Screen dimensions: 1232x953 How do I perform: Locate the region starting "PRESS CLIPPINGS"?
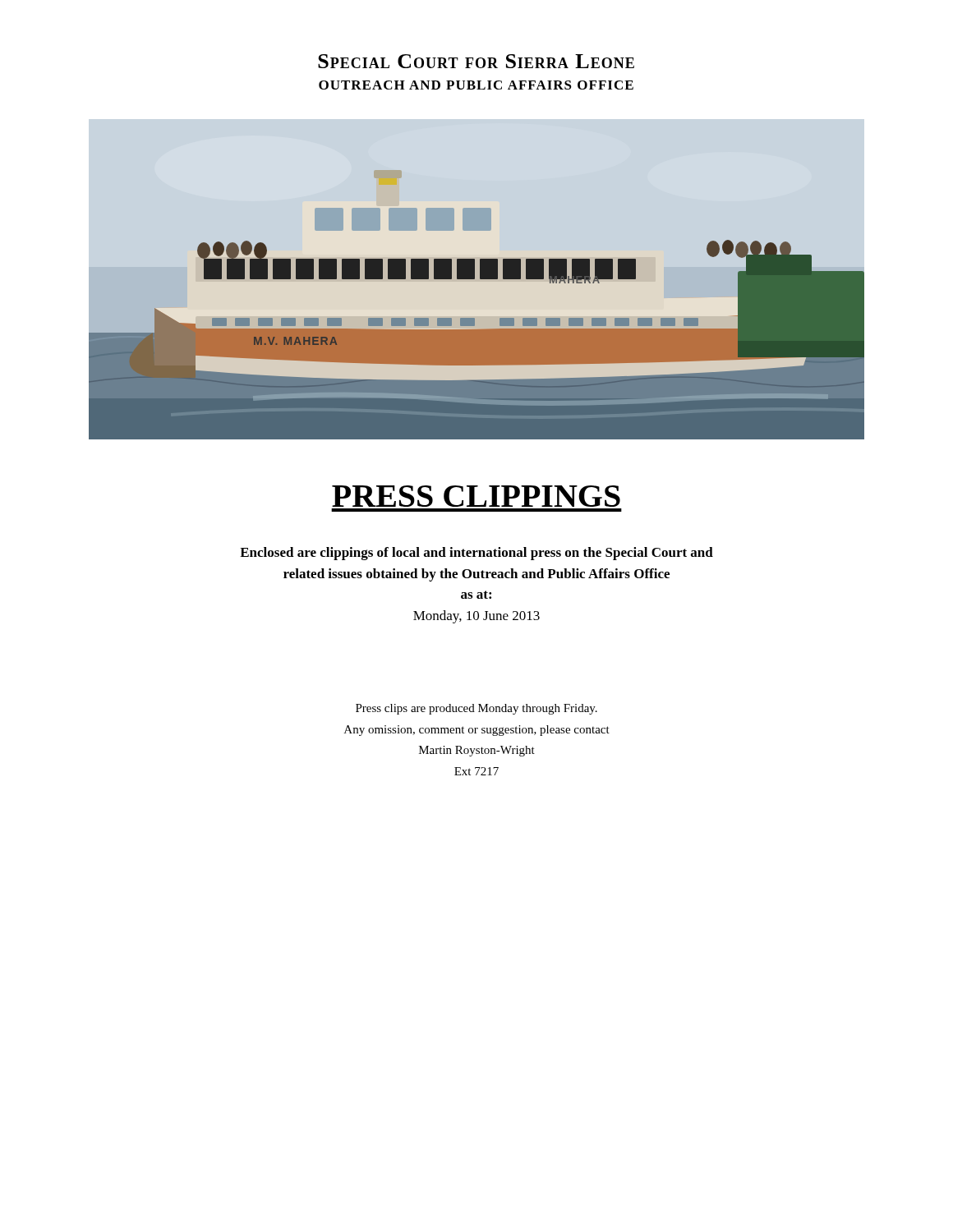(x=476, y=496)
